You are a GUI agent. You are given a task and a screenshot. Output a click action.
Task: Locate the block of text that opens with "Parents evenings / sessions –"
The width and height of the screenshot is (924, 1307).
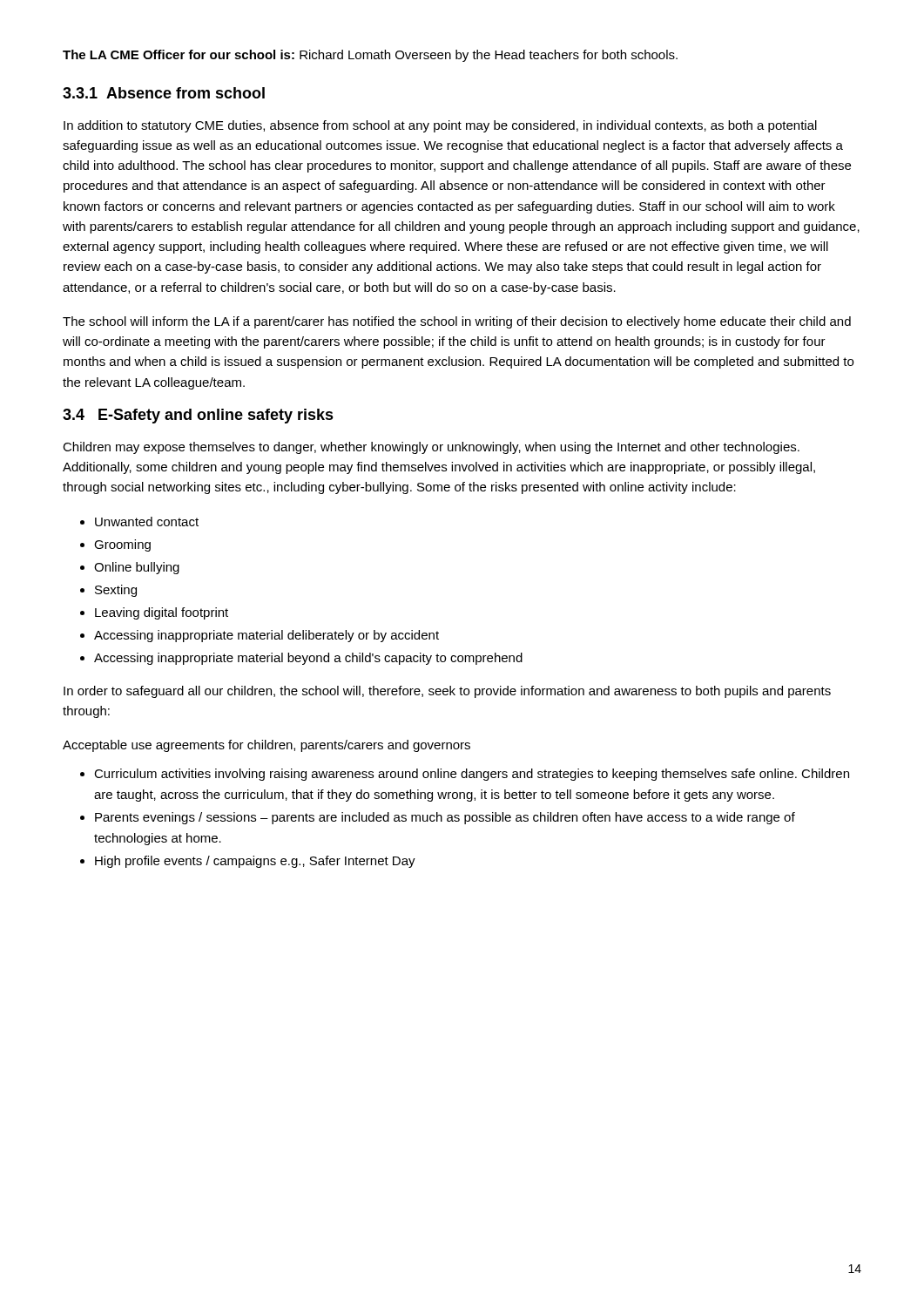pyautogui.click(x=444, y=828)
